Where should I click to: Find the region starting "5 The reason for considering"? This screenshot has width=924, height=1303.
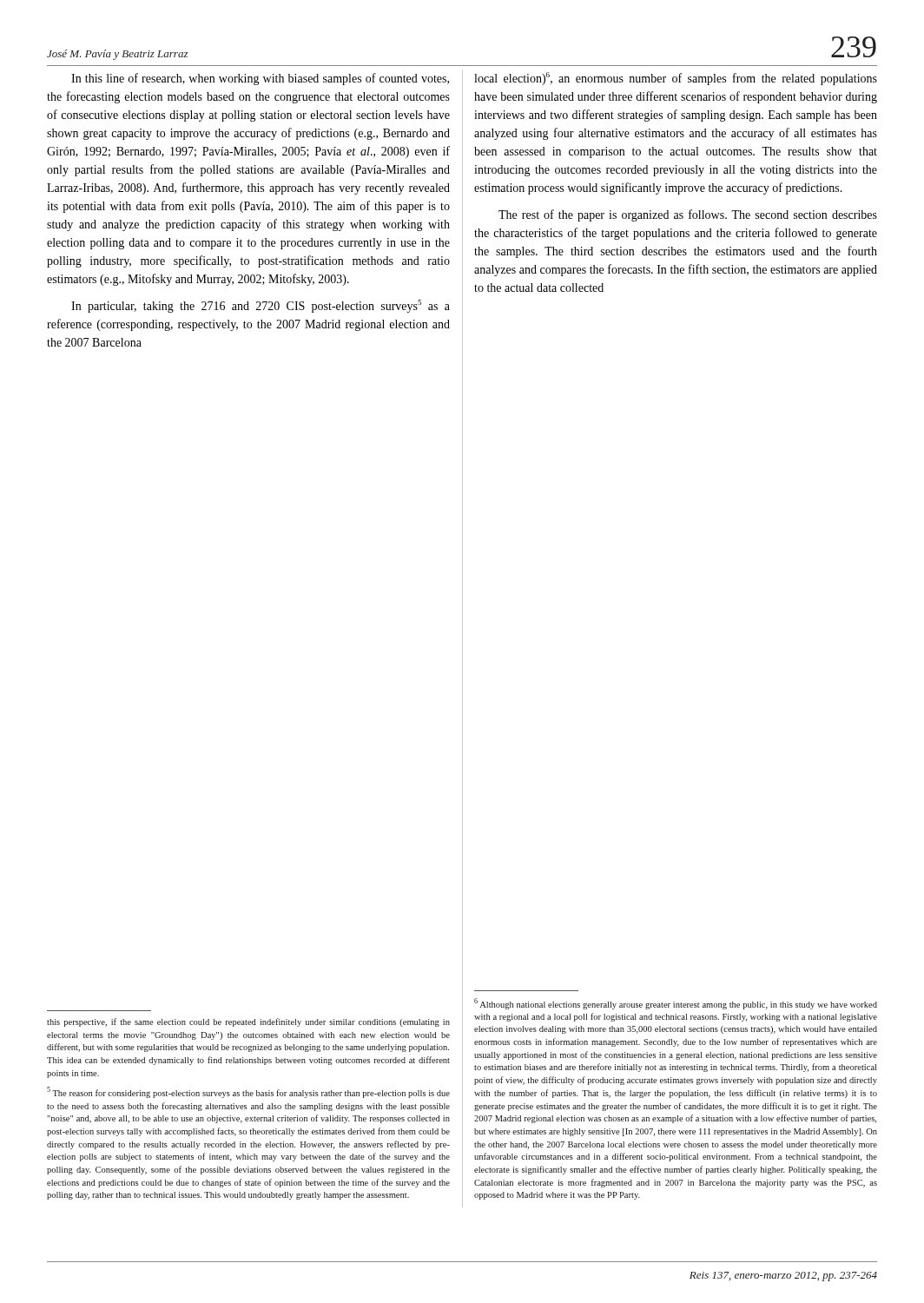[248, 1144]
